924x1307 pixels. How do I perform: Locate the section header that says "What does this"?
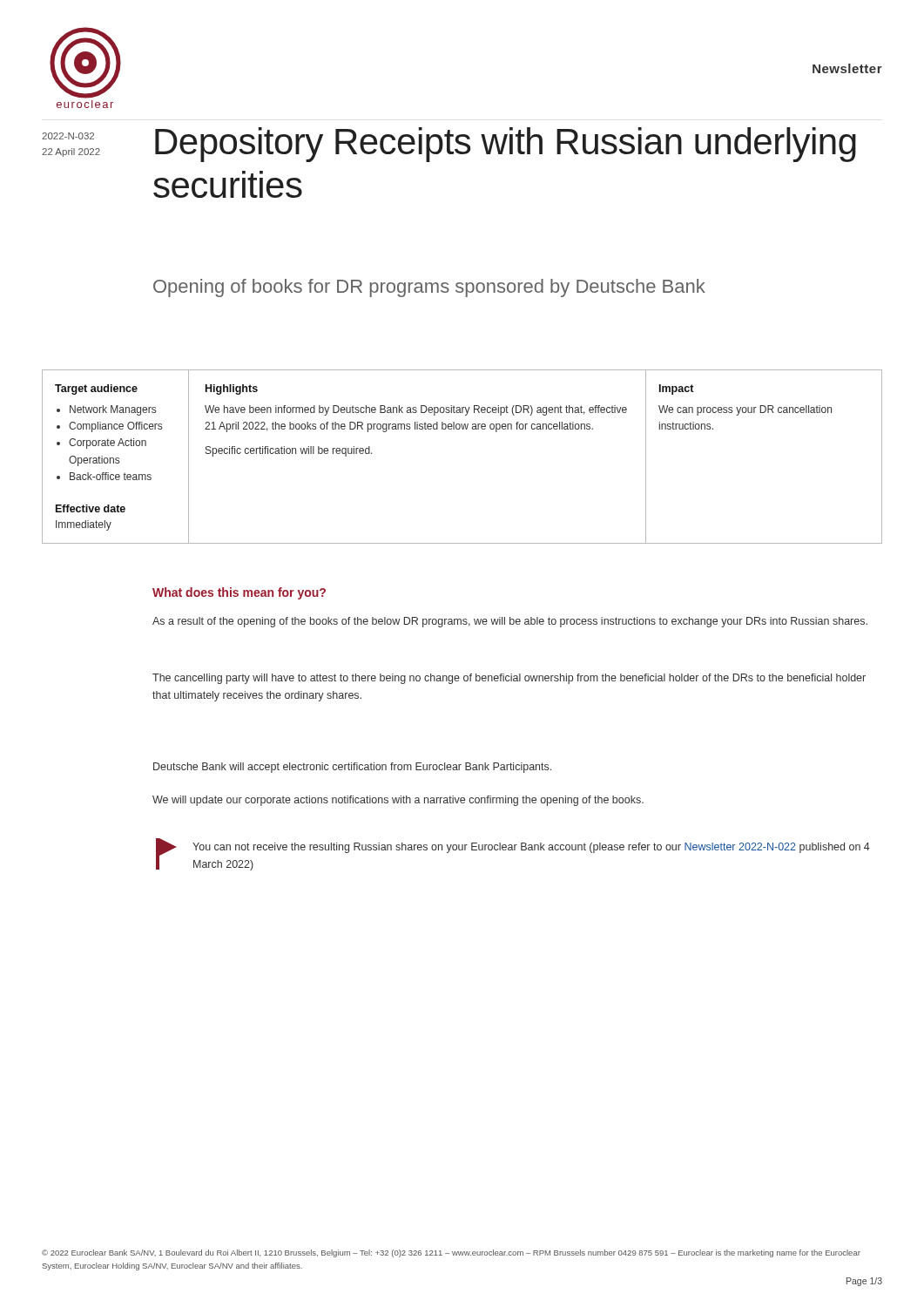click(x=239, y=593)
